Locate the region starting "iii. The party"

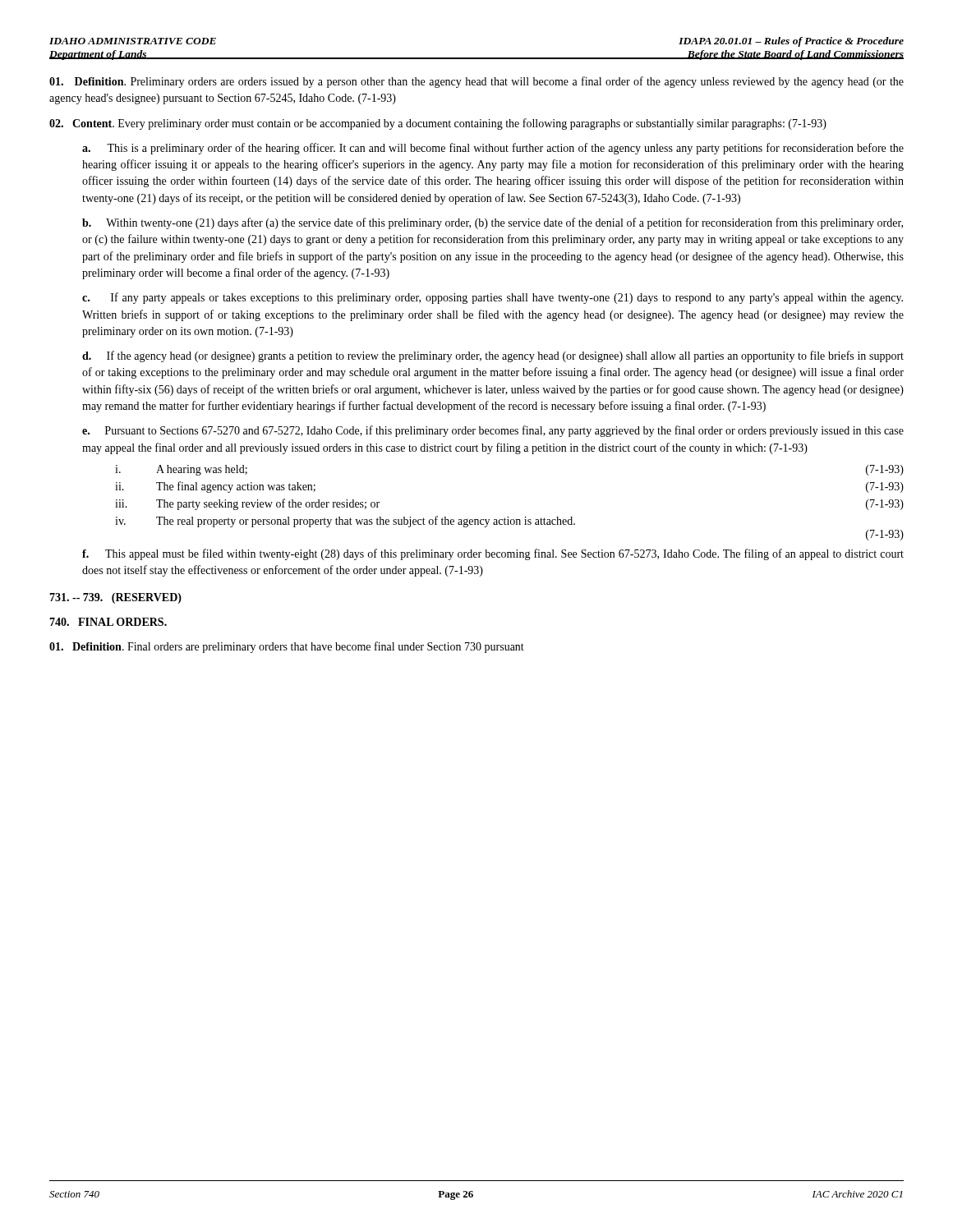[x=268, y=504]
